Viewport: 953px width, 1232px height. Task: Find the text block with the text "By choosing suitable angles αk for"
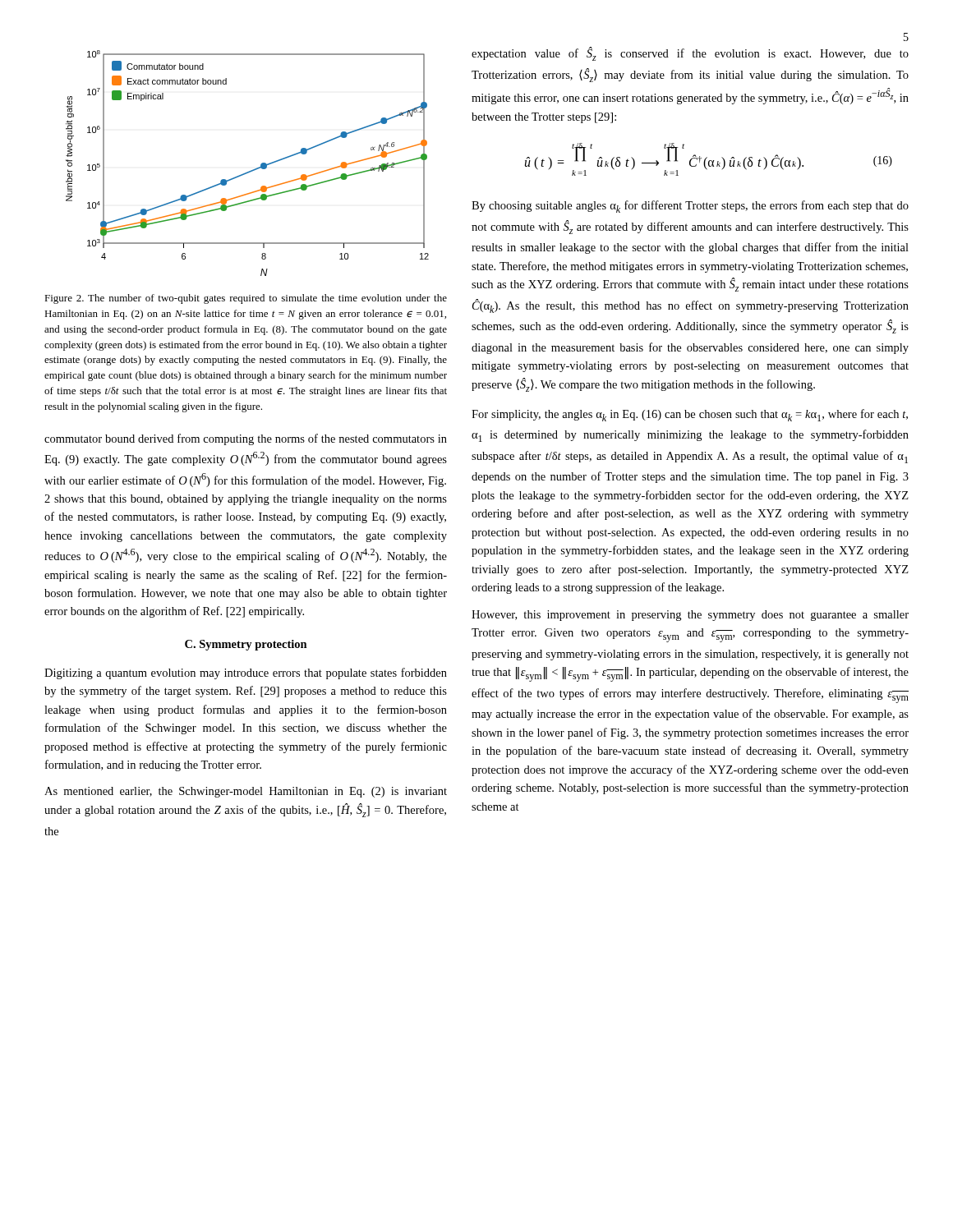click(690, 506)
